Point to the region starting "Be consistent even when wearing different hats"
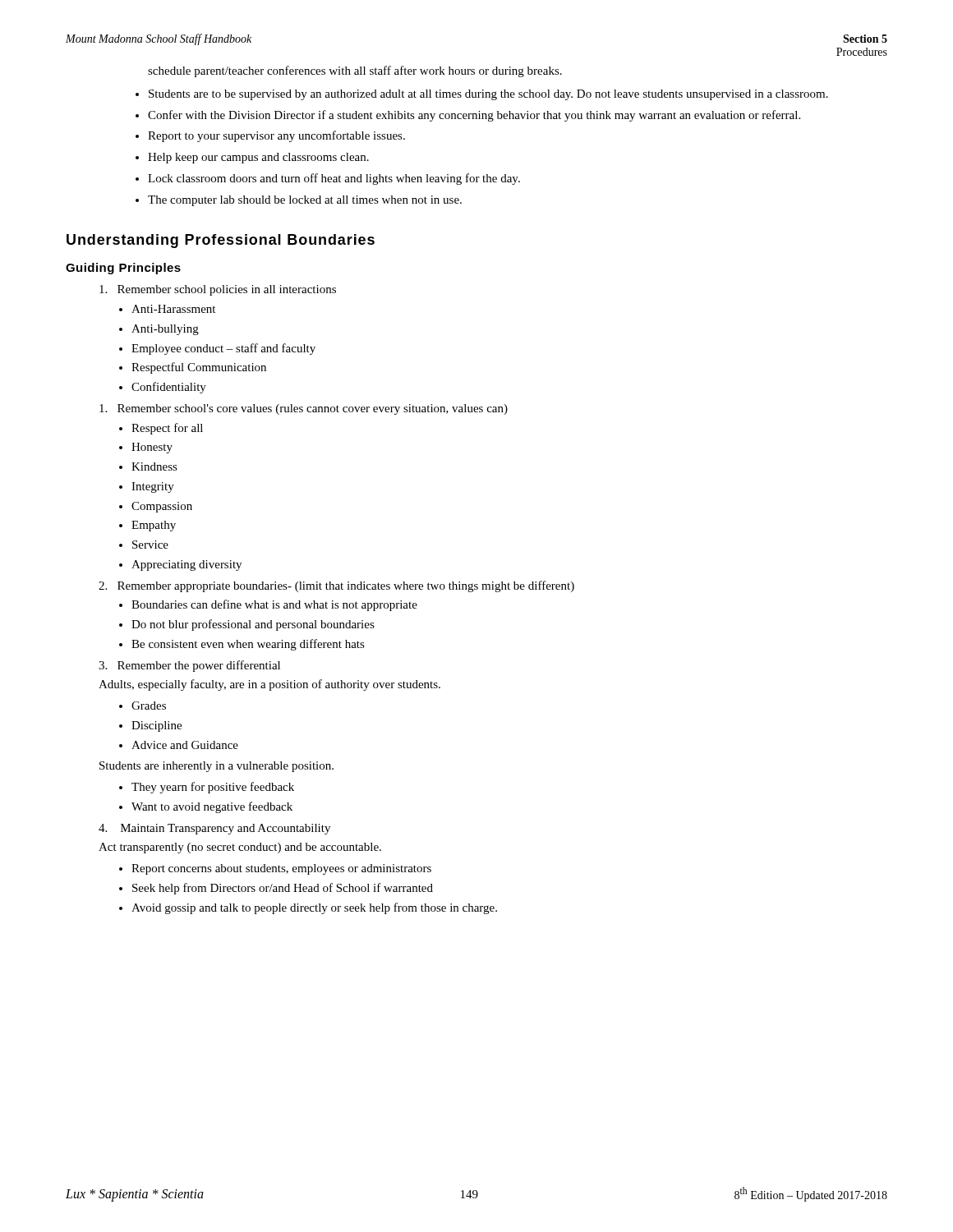 pos(248,644)
